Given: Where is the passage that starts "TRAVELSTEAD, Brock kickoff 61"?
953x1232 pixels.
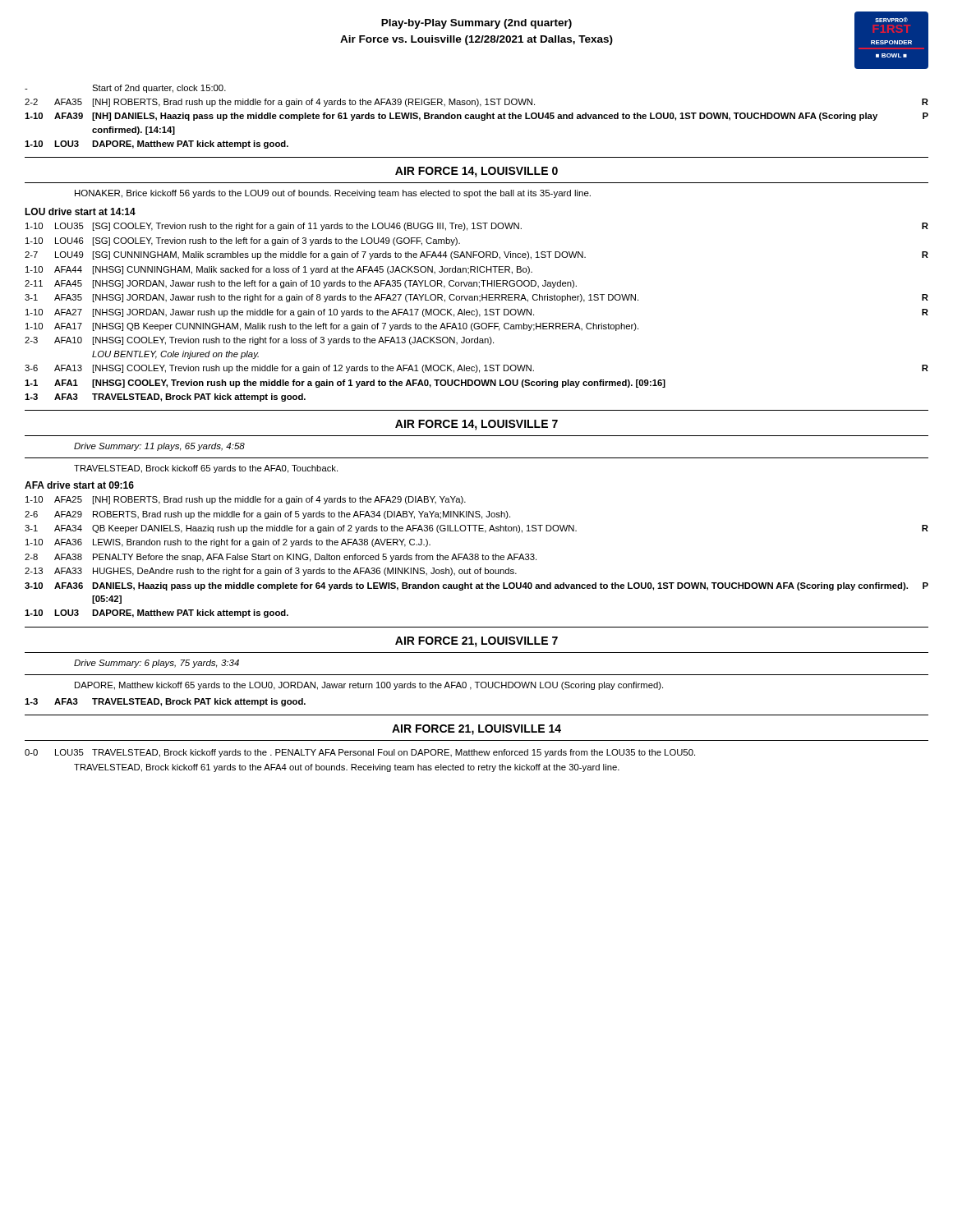Looking at the screenshot, I should 347,767.
